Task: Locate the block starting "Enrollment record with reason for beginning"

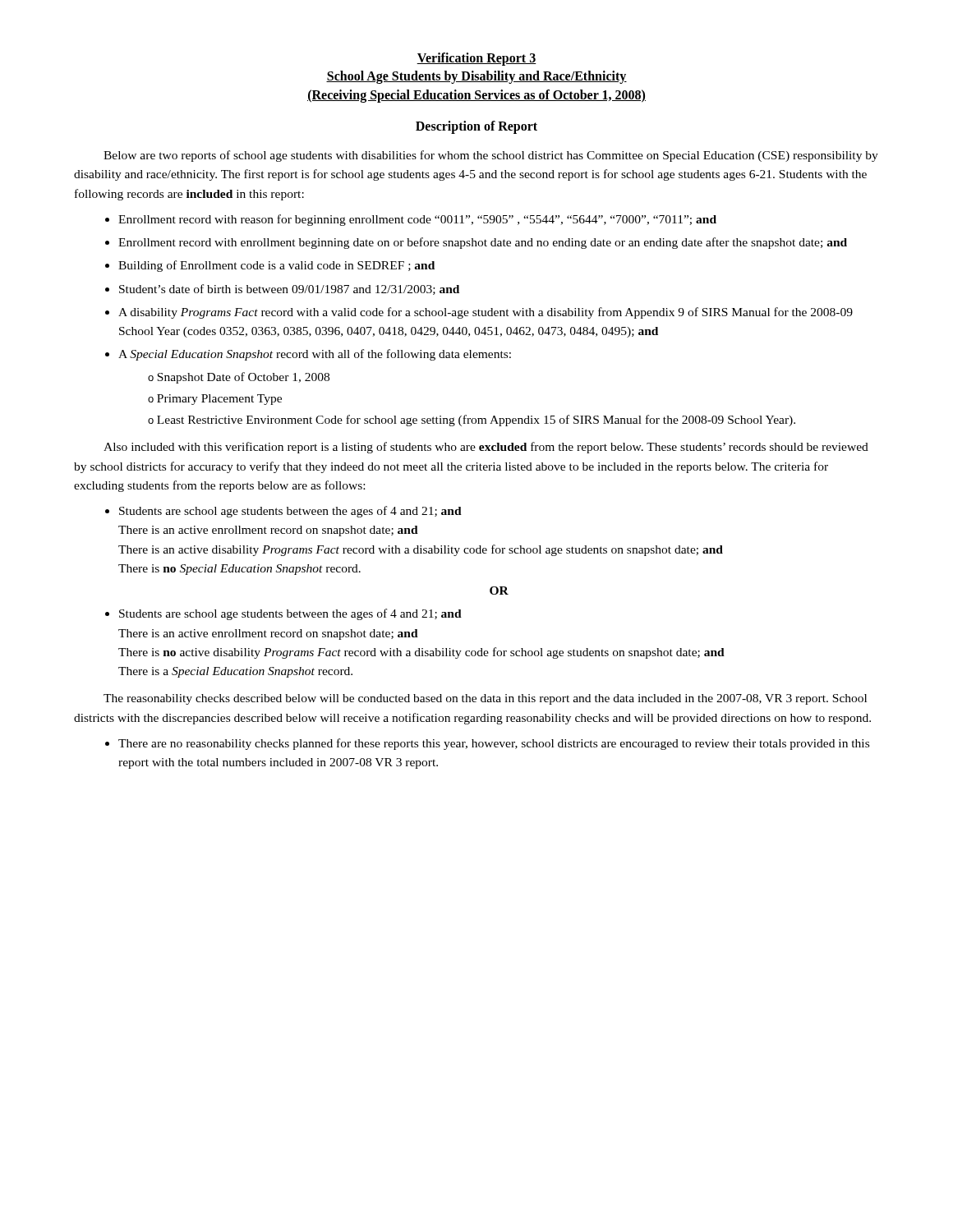Action: pyautogui.click(x=417, y=219)
